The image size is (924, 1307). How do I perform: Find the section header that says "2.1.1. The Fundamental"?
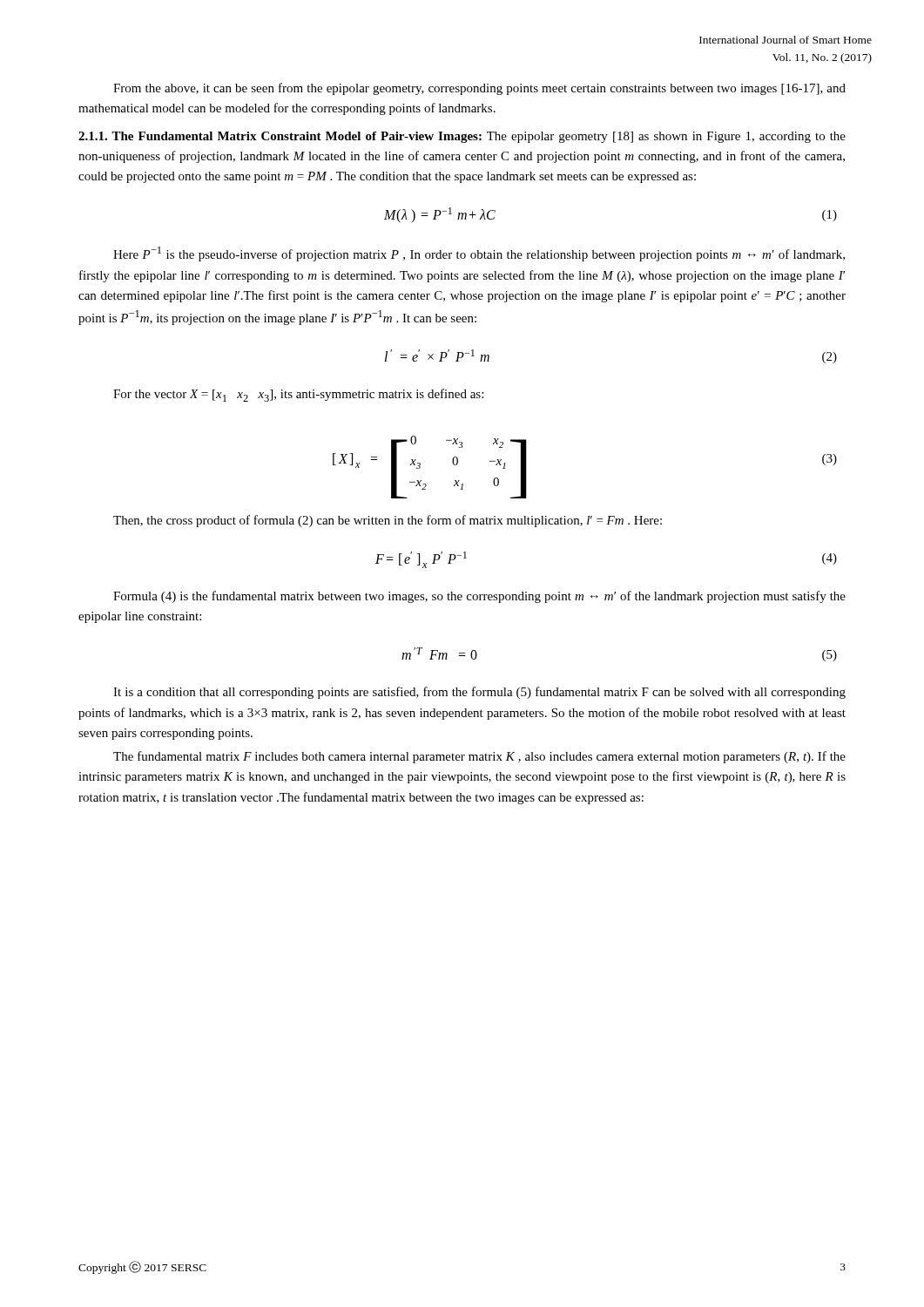(x=462, y=156)
